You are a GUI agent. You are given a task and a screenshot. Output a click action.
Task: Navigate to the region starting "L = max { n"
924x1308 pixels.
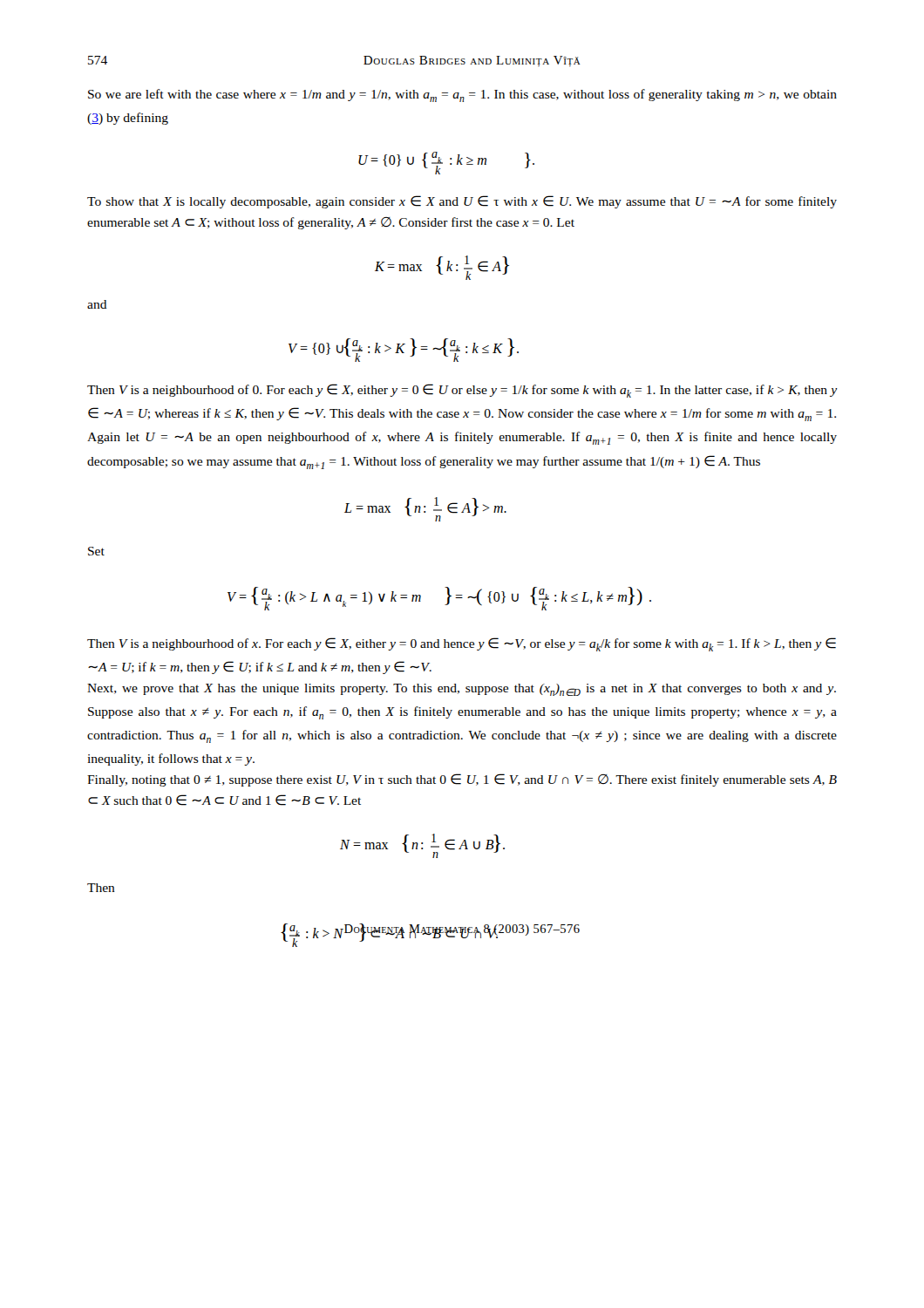point(462,505)
